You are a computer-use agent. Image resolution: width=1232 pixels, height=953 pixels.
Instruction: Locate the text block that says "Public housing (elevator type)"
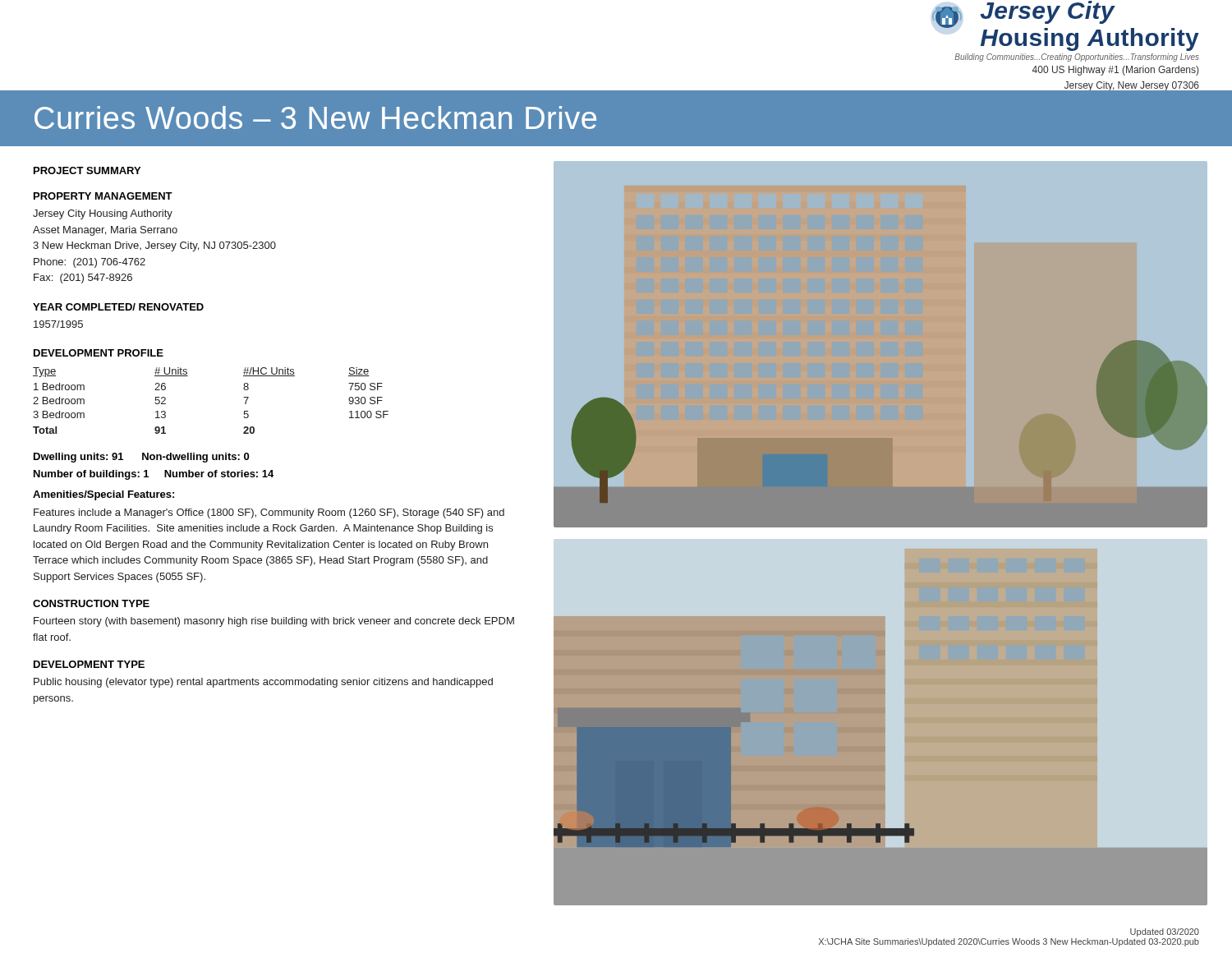[263, 690]
